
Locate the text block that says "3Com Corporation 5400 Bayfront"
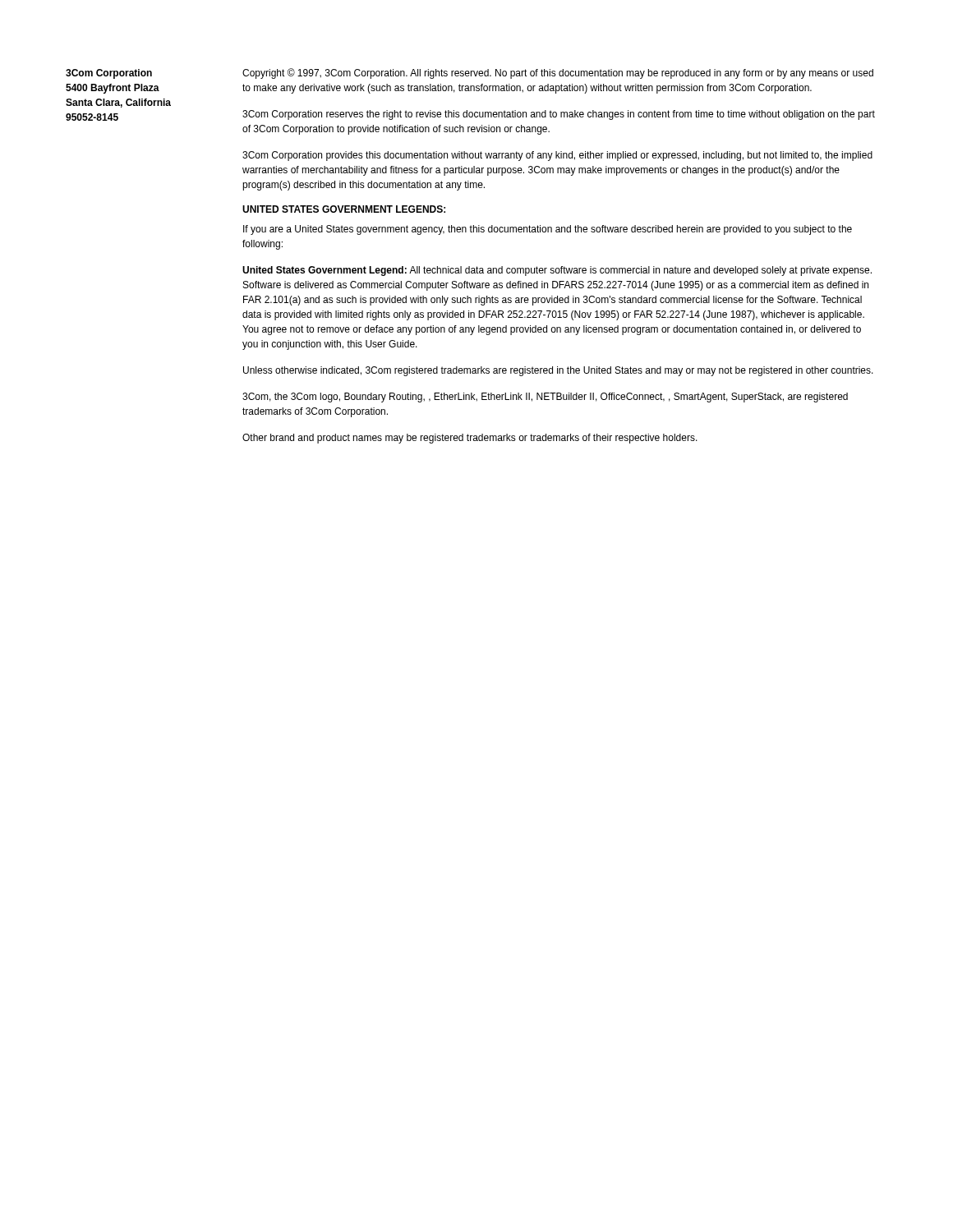tap(118, 95)
